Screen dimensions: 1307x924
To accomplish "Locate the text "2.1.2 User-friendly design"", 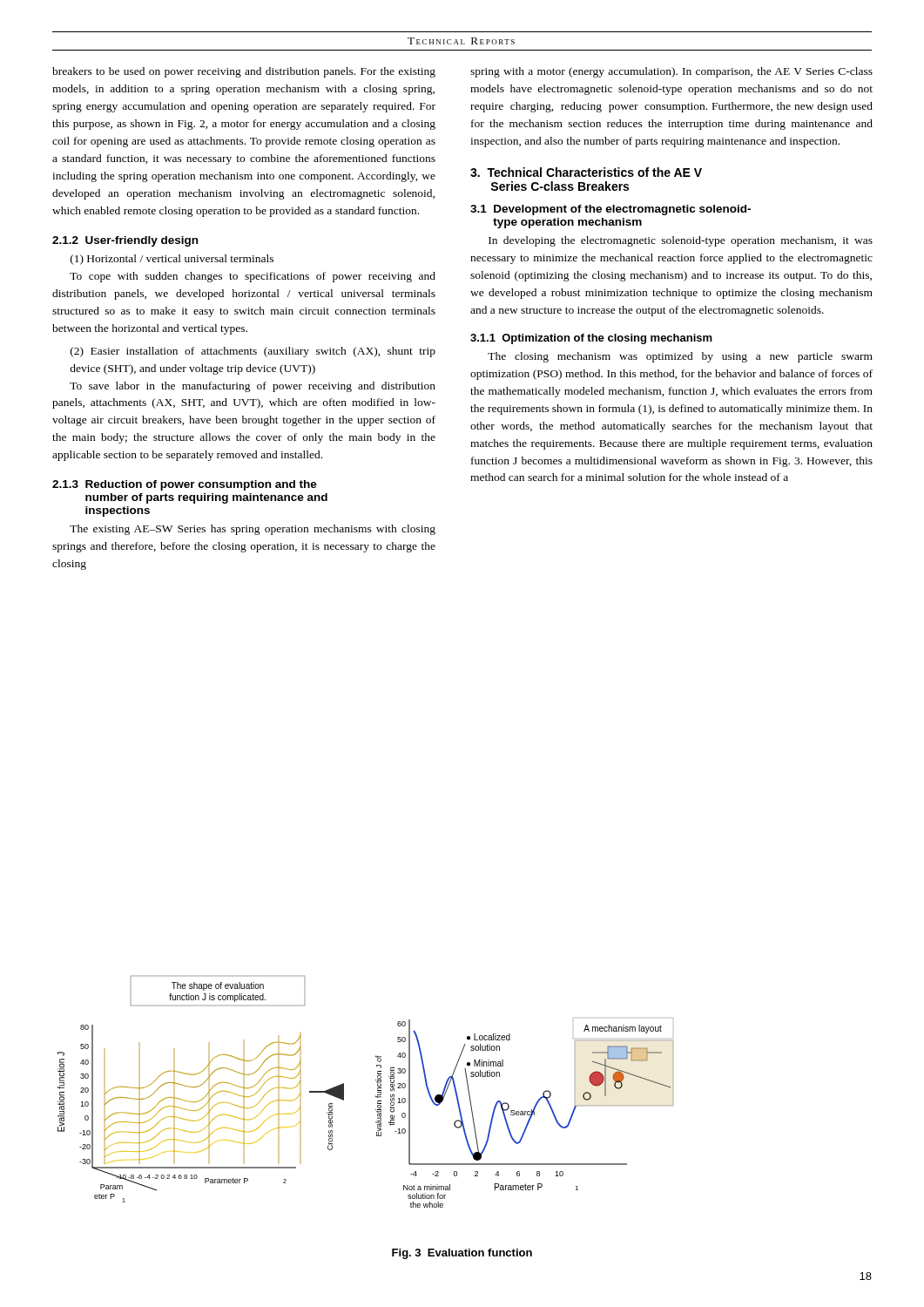I will tap(125, 240).
